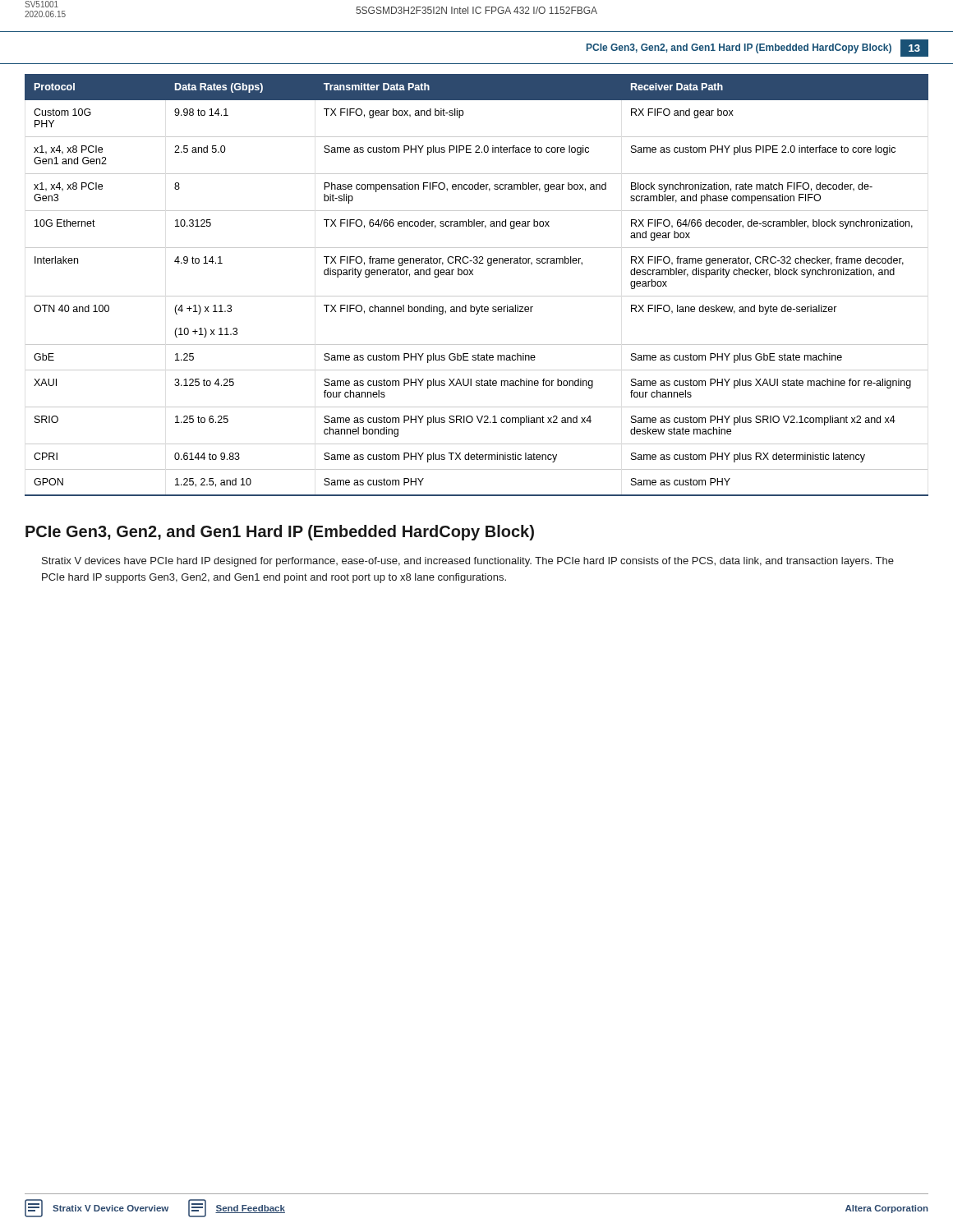953x1232 pixels.
Task: Select the section header containing "PCIe Gen3, Gen2, and Gen1 Hard IP"
Action: 280,531
